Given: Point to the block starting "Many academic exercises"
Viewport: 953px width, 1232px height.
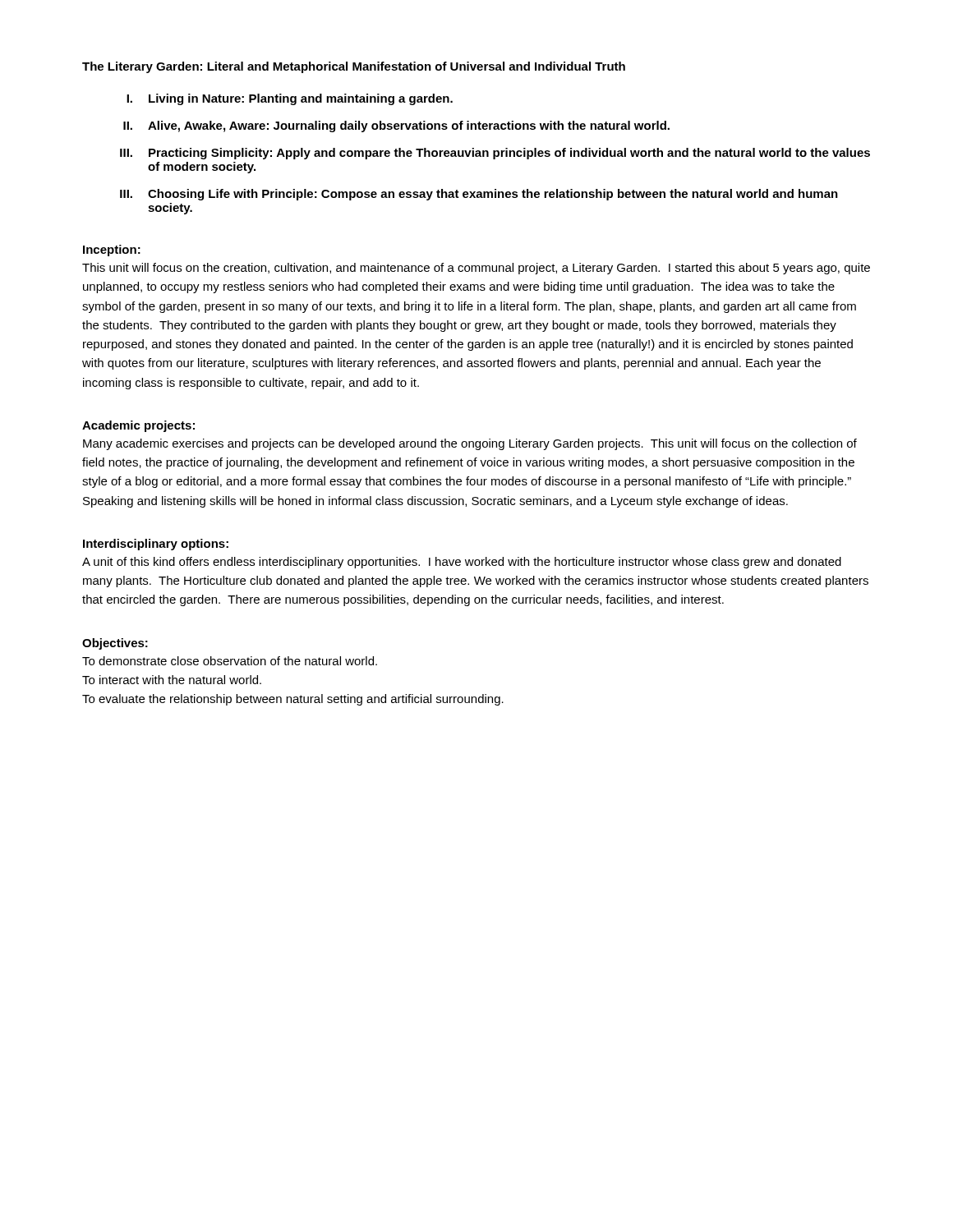Looking at the screenshot, I should click(x=476, y=472).
